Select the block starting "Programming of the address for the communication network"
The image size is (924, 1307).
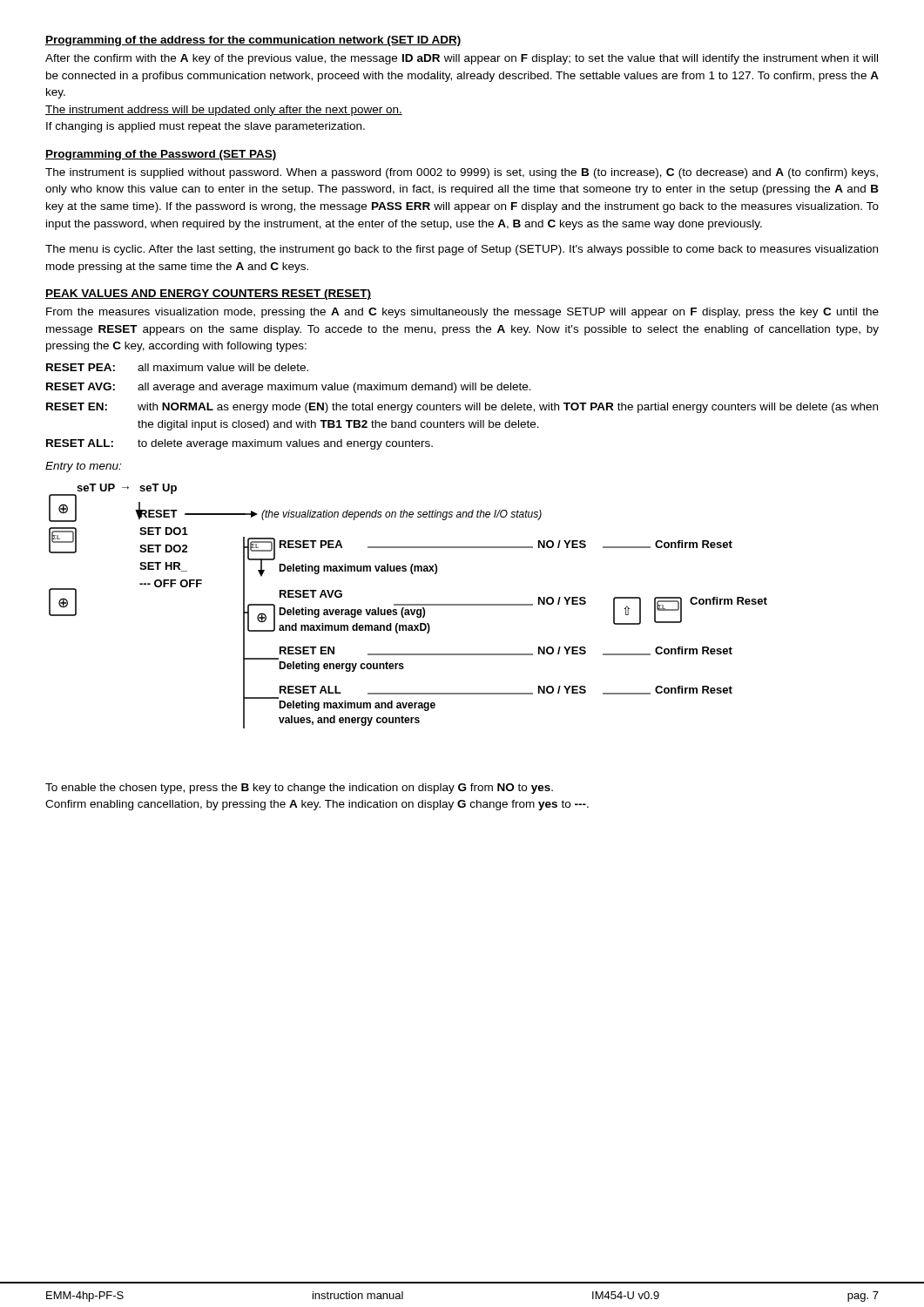click(253, 40)
